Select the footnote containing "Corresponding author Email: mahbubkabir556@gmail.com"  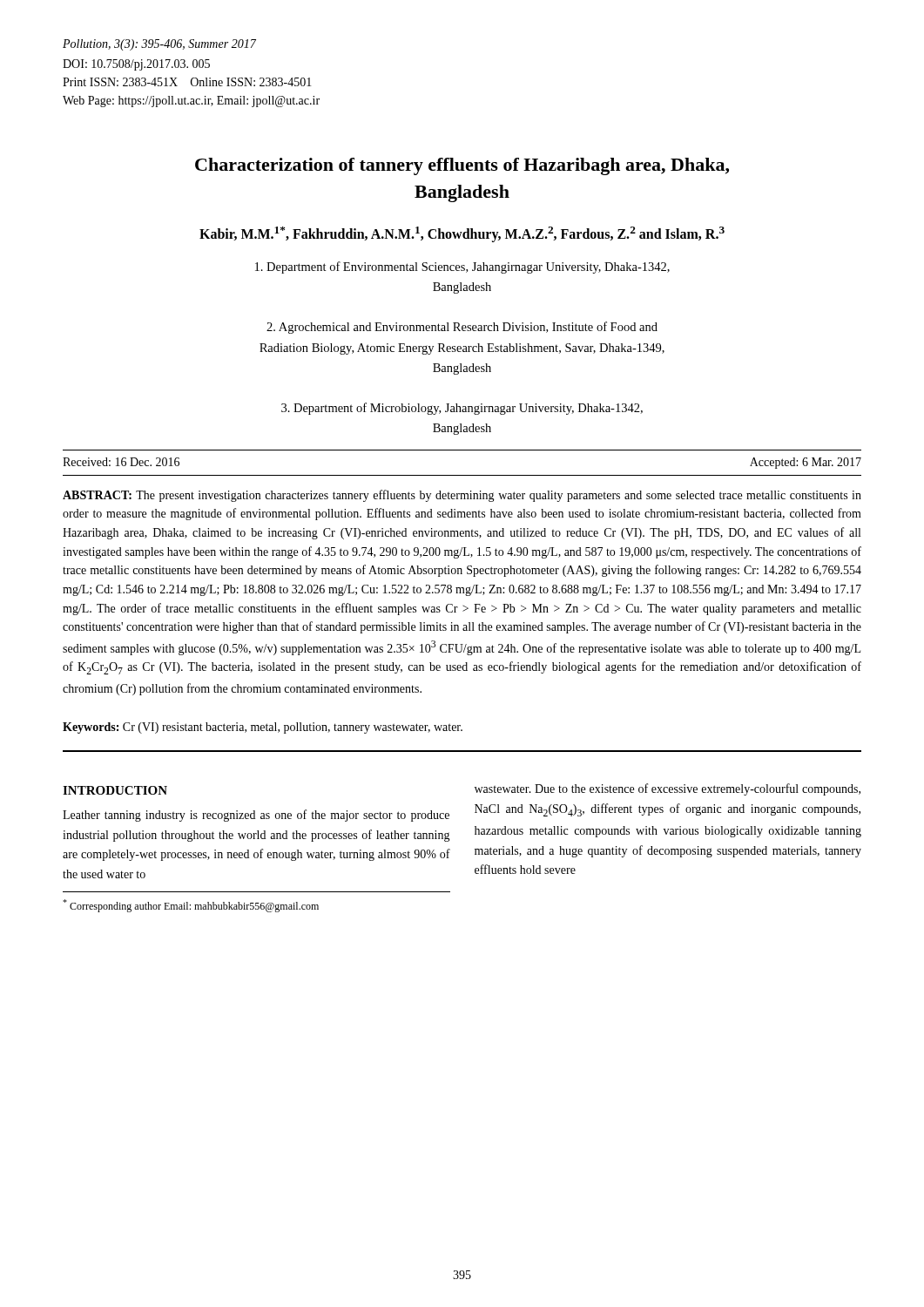[191, 905]
